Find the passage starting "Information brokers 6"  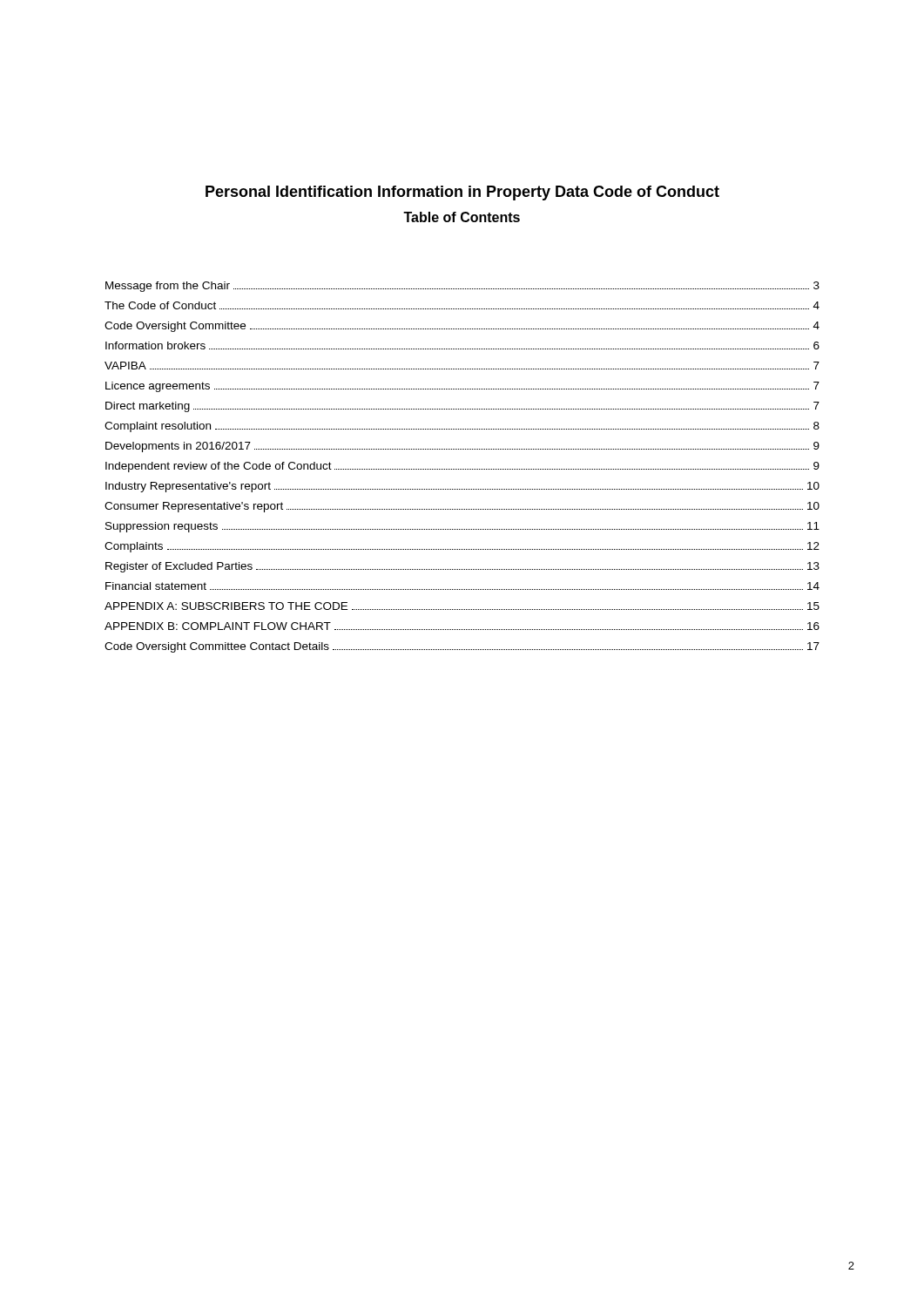pos(462,345)
